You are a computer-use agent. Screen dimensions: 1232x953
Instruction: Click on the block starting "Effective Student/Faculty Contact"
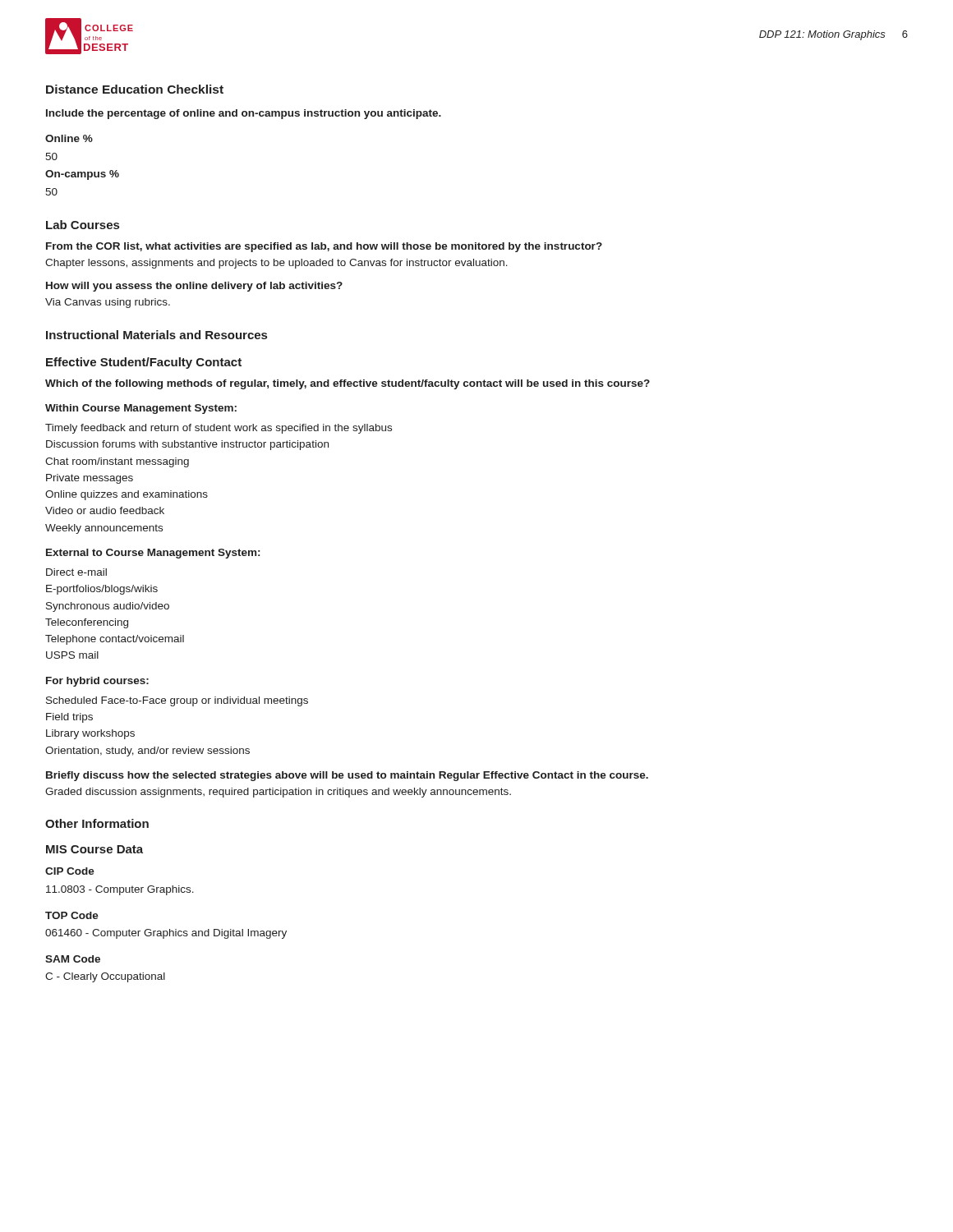143,362
